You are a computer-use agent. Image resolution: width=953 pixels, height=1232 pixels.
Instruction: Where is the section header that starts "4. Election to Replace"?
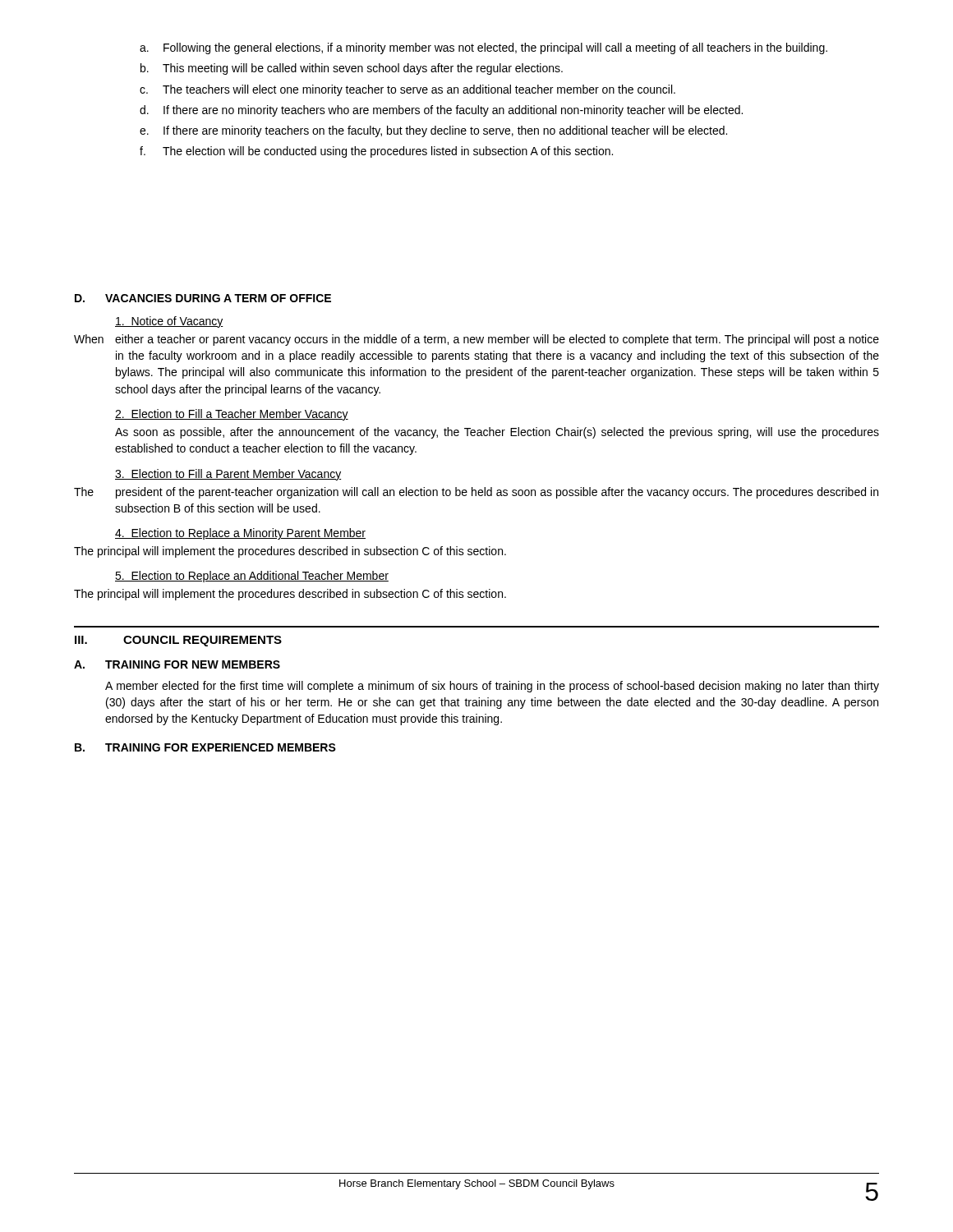[240, 533]
